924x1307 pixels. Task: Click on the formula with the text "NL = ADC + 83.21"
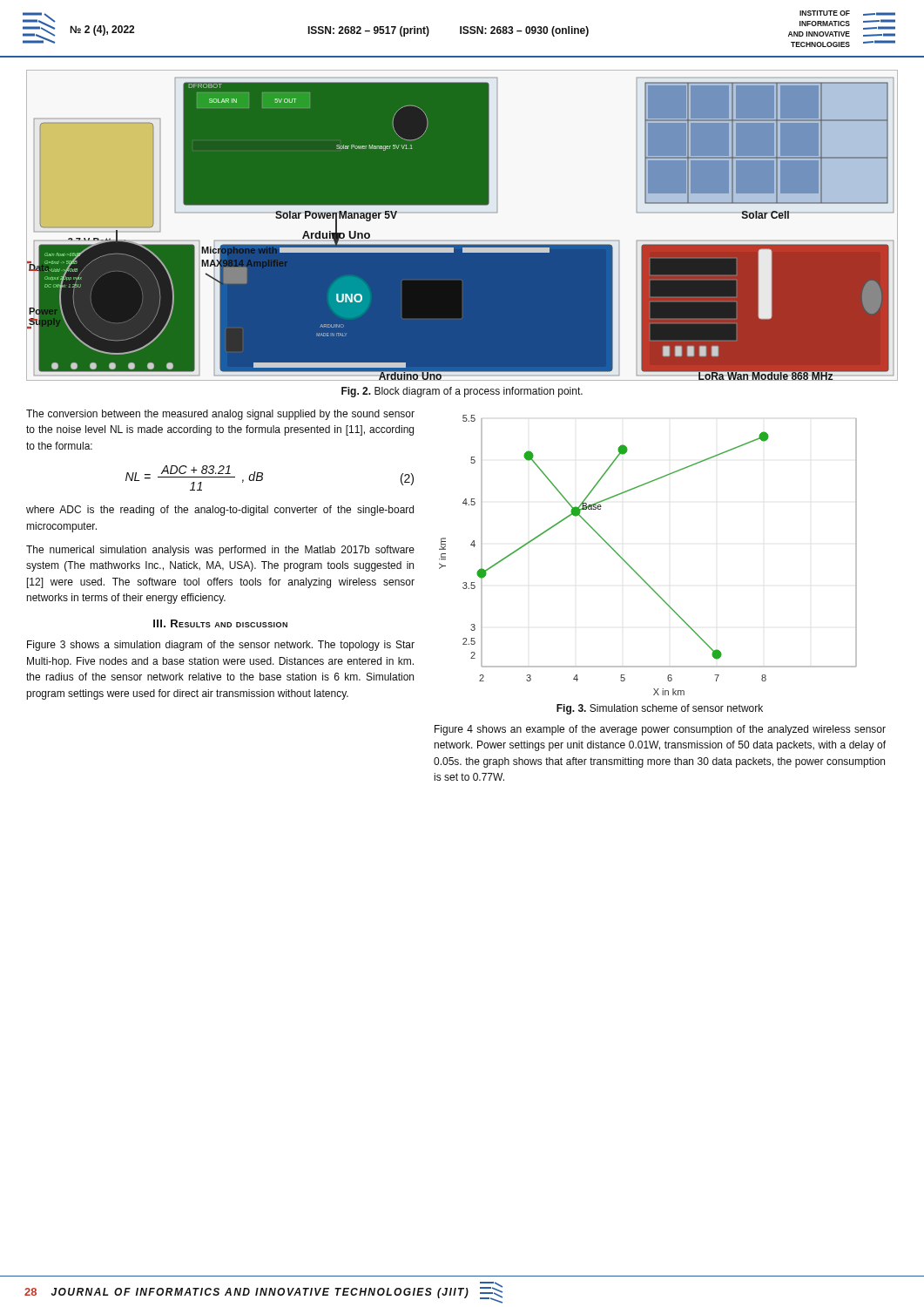[x=220, y=478]
